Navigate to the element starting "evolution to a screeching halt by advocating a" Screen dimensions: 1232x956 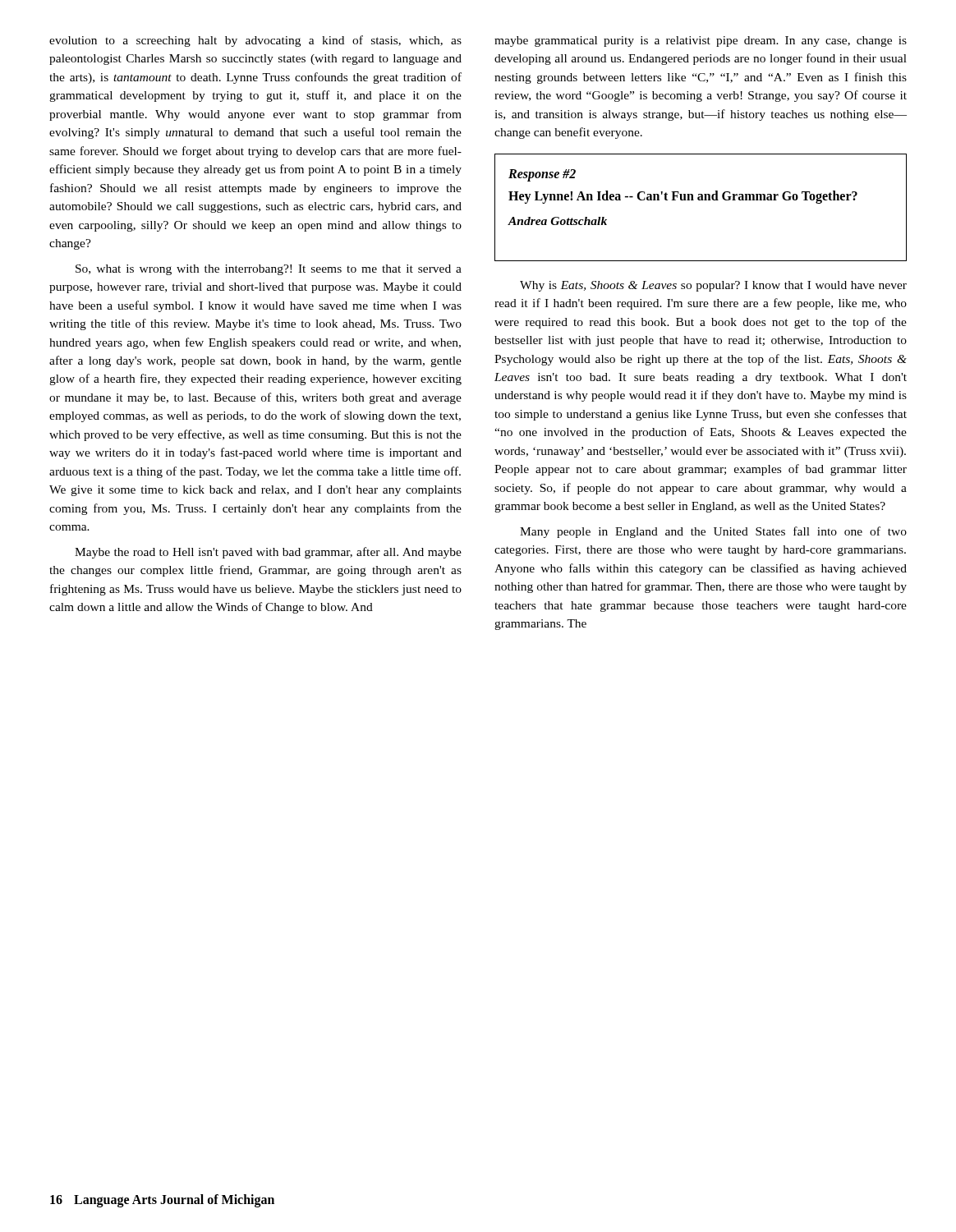255,142
